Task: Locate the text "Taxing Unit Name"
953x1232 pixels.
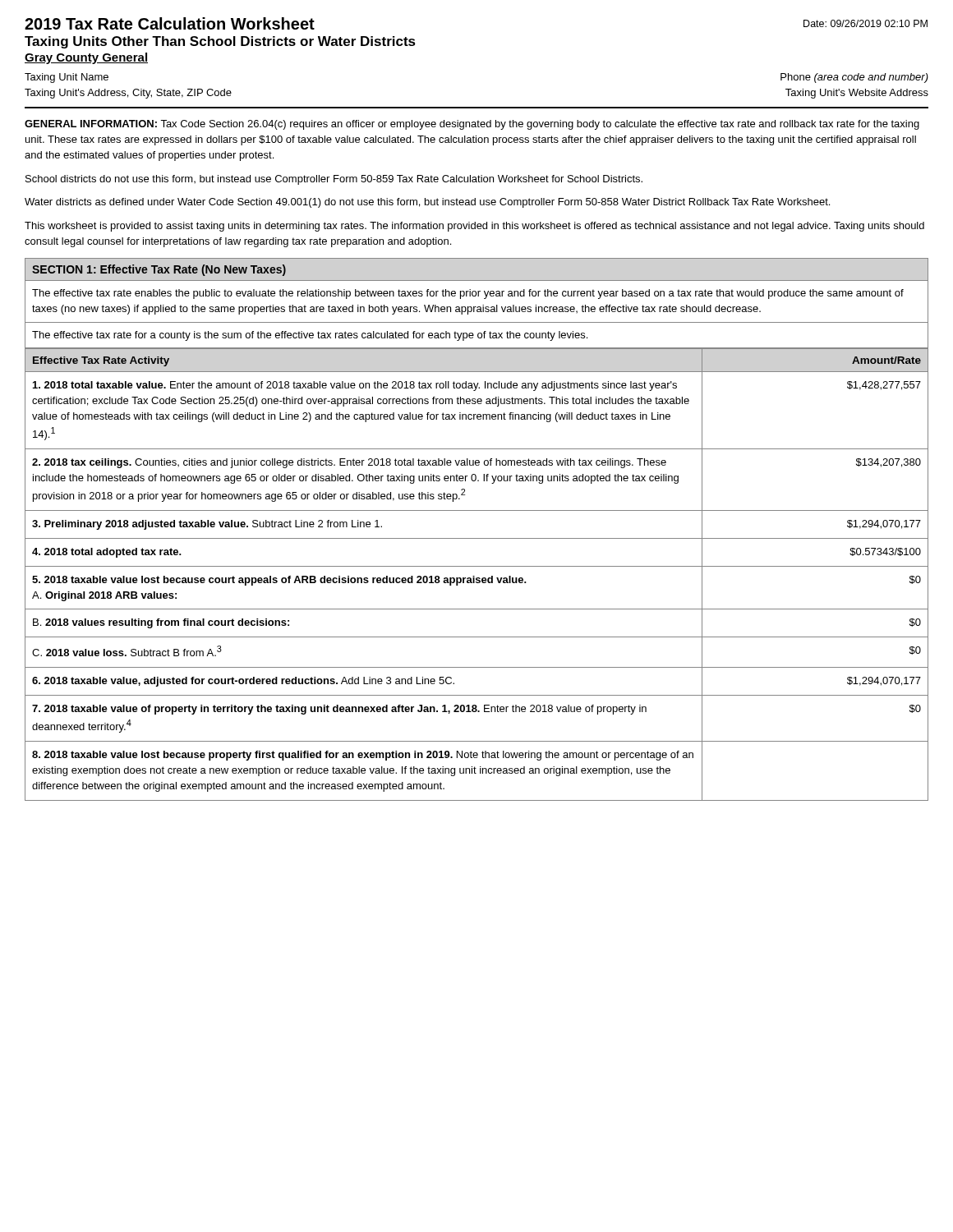Action: coord(67,77)
